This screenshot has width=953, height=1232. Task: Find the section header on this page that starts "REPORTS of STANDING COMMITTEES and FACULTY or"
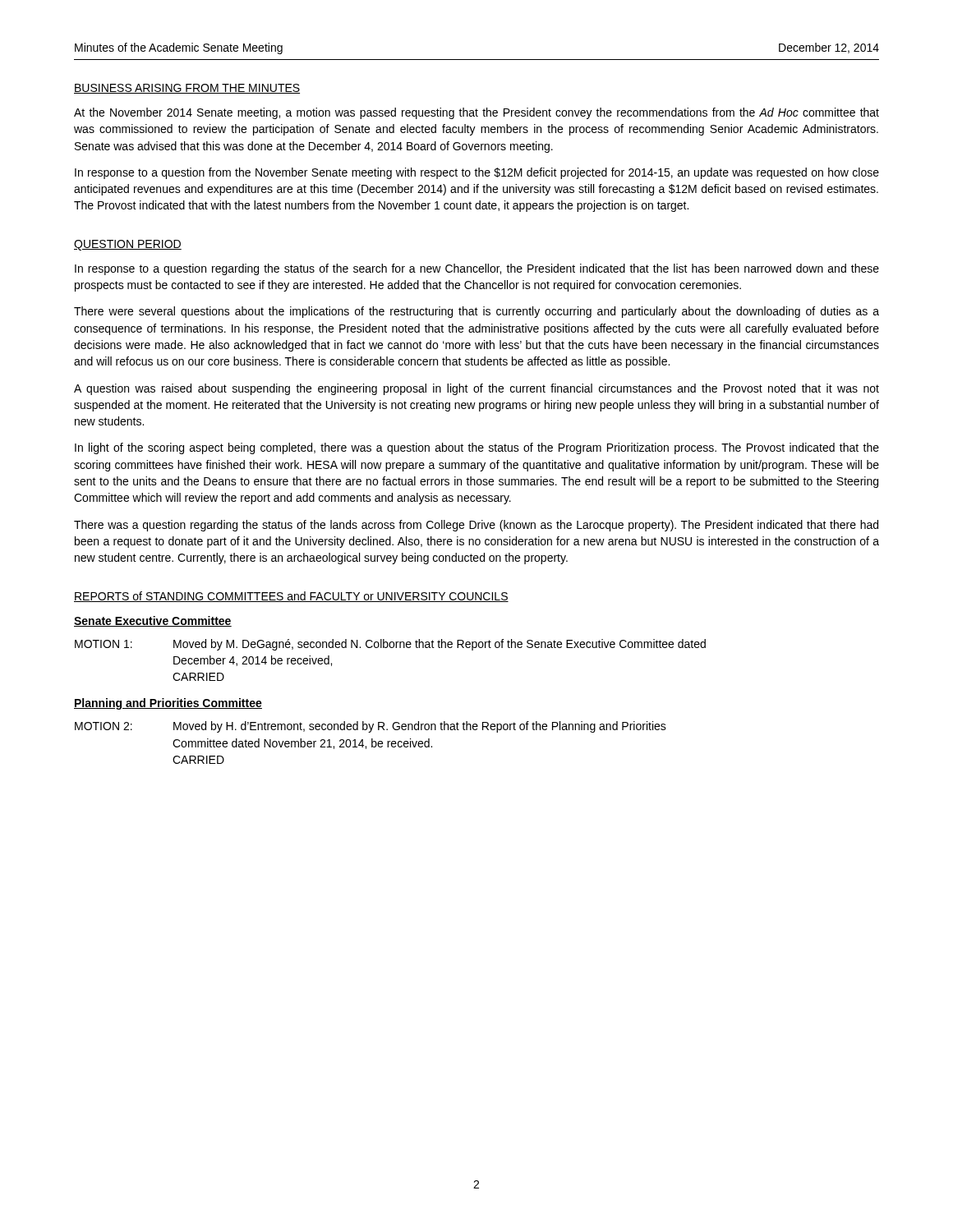(x=291, y=596)
